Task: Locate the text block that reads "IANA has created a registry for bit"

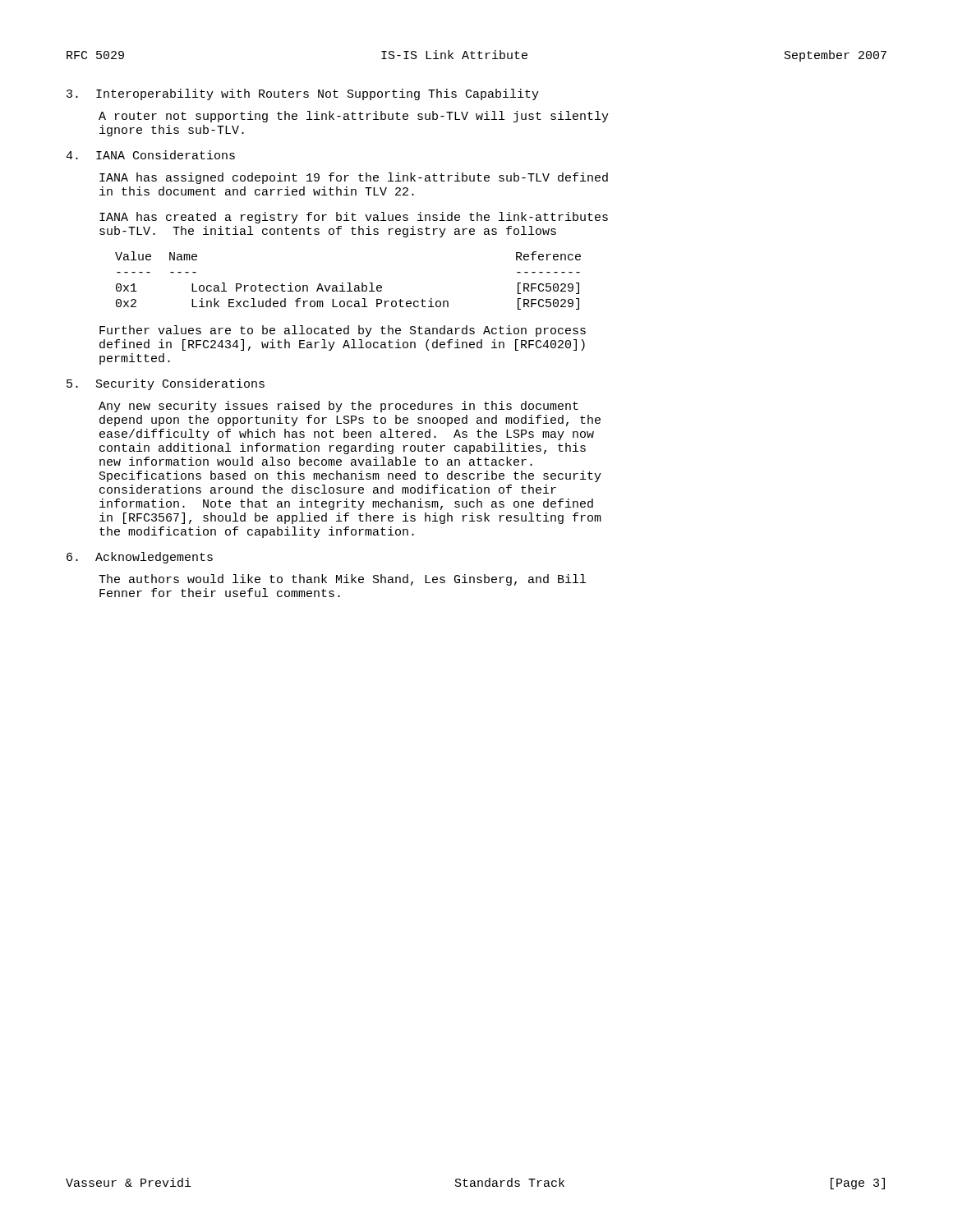Action: tap(354, 225)
